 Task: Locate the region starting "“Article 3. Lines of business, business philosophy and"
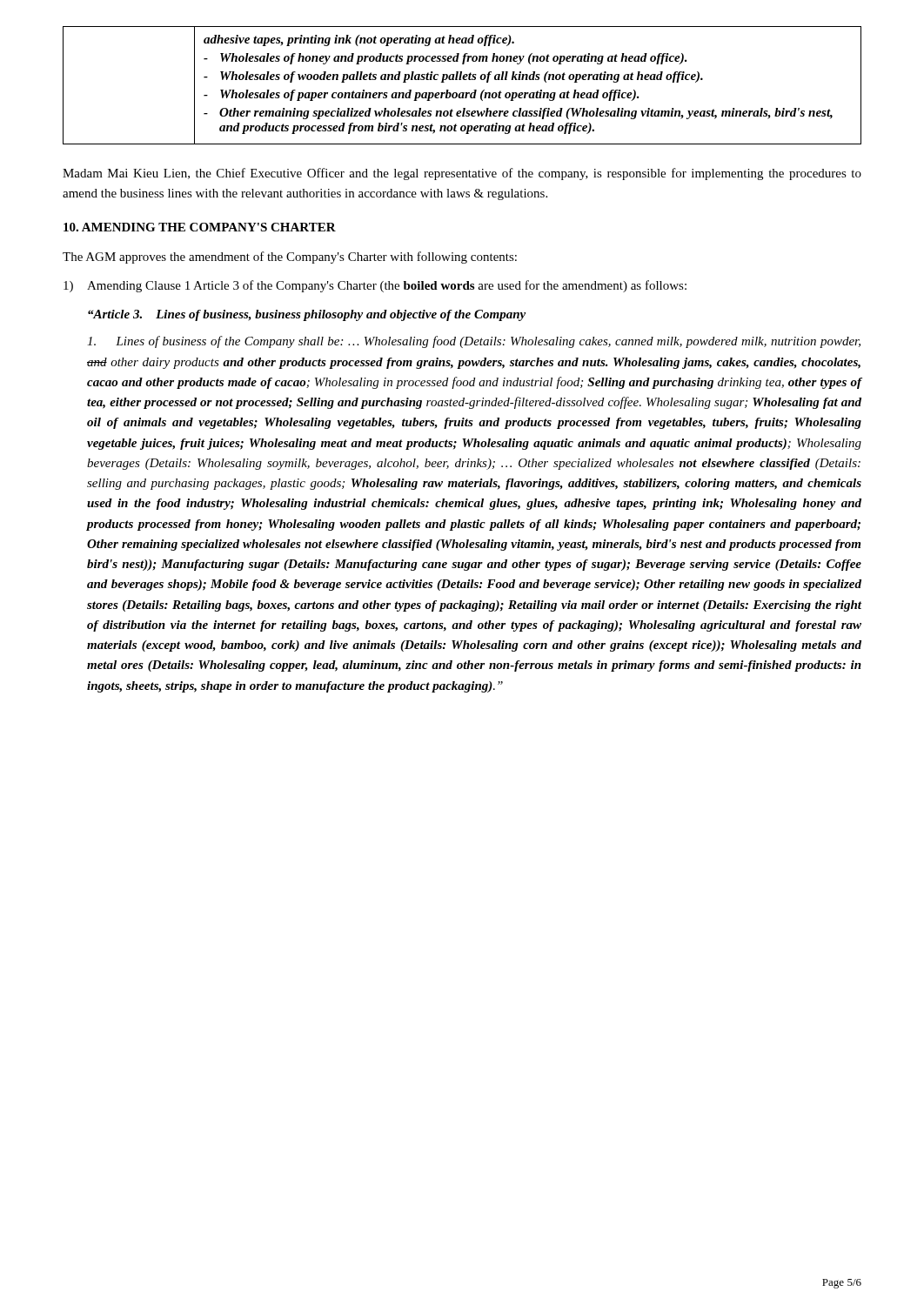(306, 314)
